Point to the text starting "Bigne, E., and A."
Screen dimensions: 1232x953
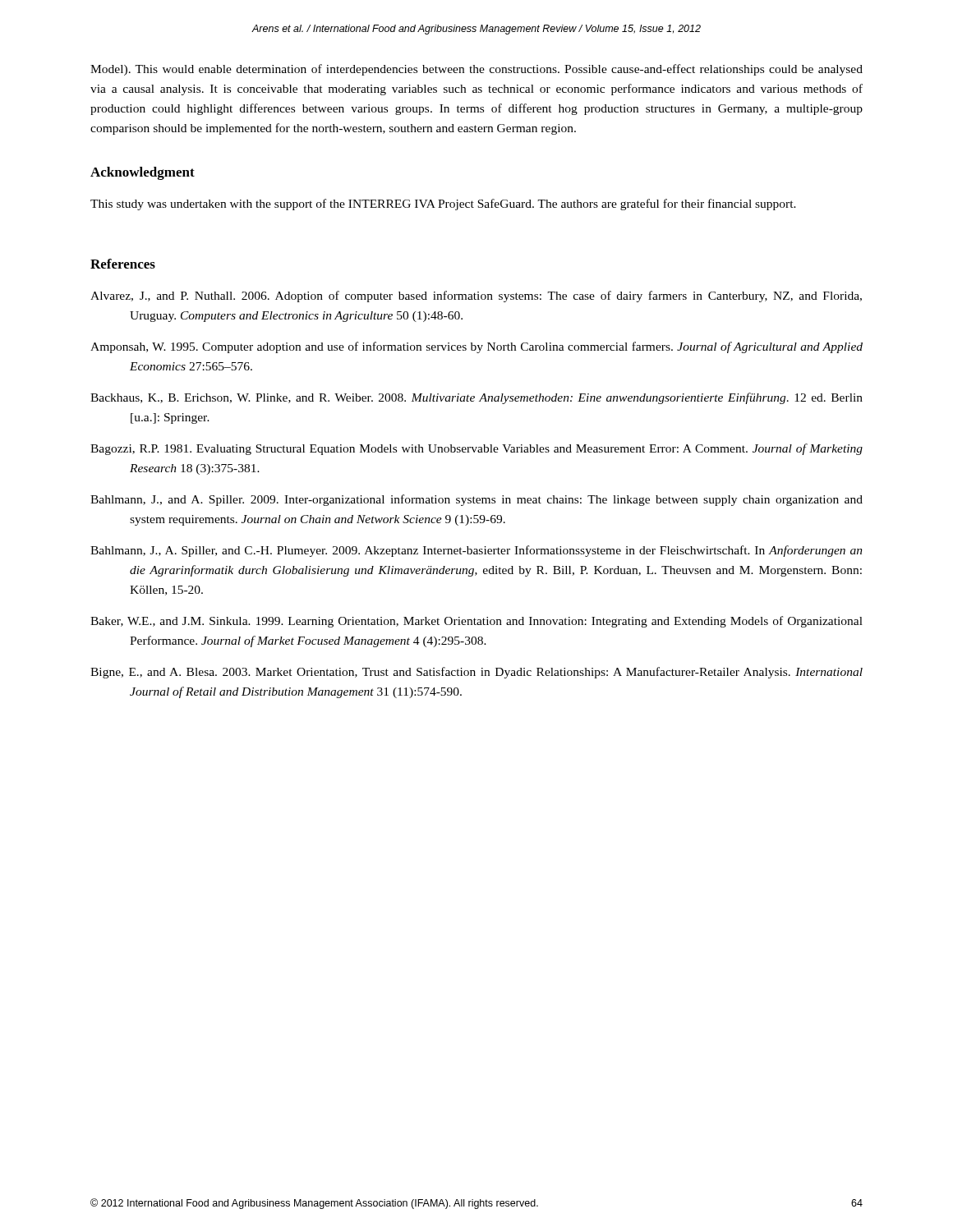pos(476,682)
